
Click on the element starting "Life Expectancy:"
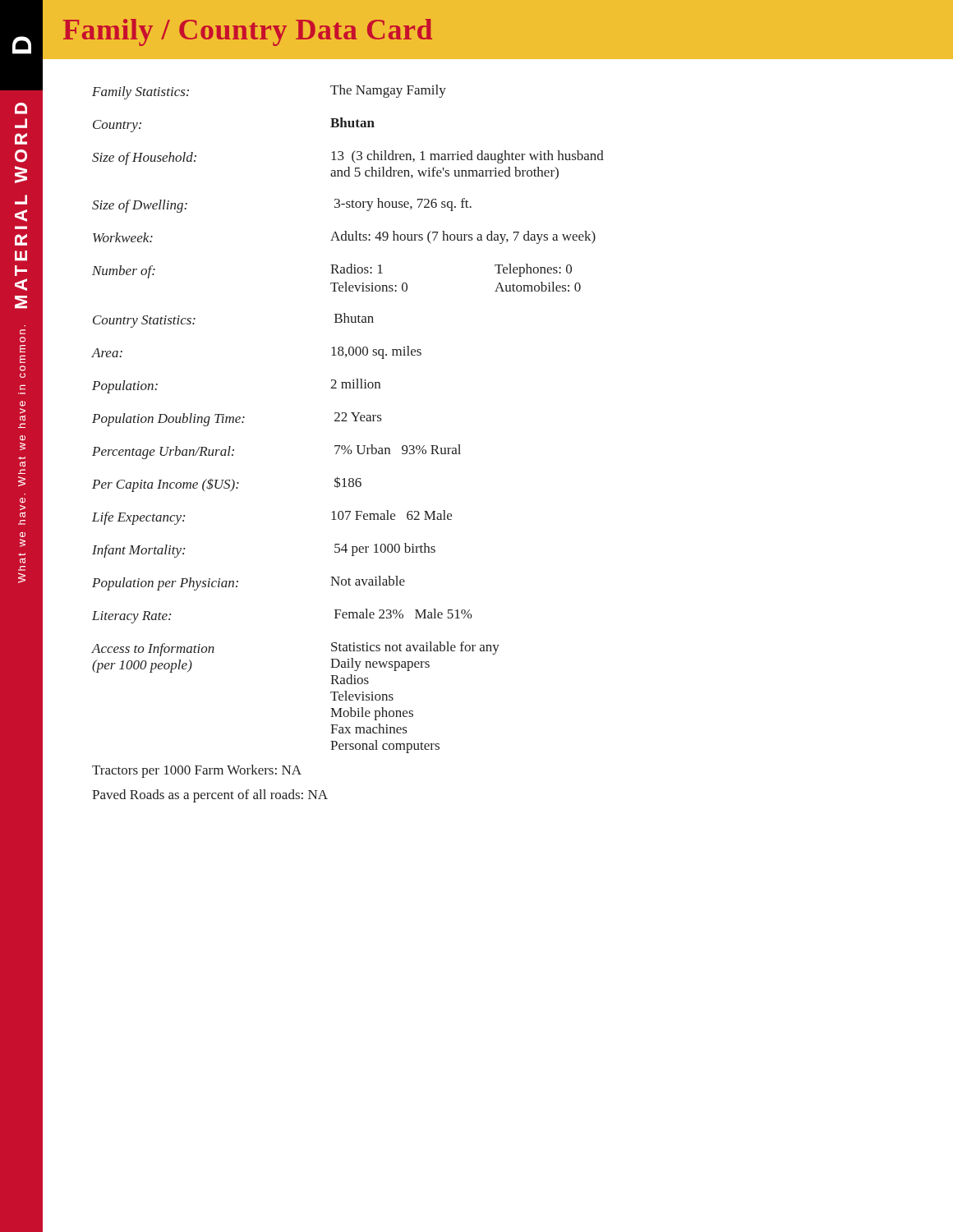[139, 517]
